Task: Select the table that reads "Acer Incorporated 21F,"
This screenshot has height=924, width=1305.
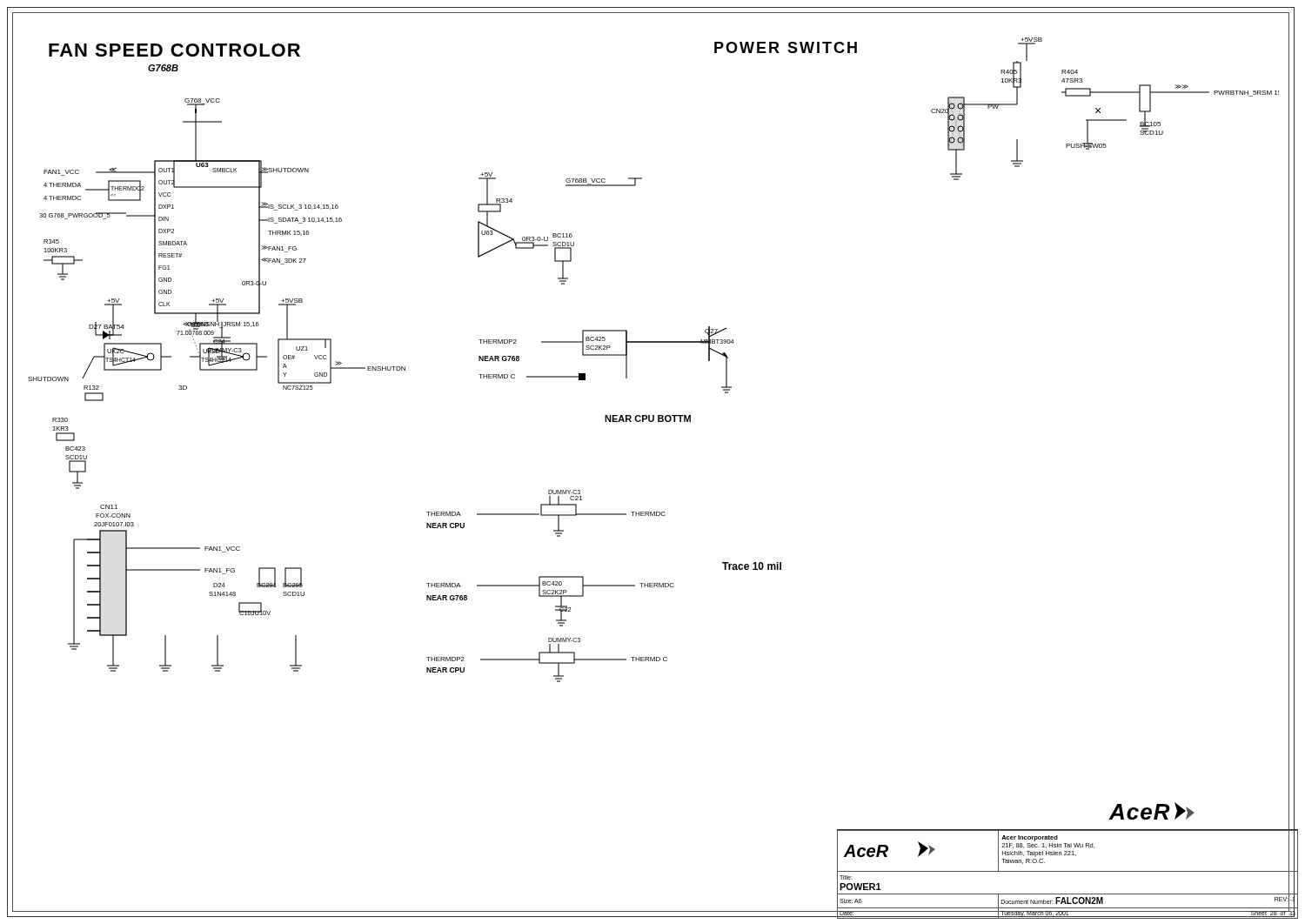Action: tap(1067, 873)
